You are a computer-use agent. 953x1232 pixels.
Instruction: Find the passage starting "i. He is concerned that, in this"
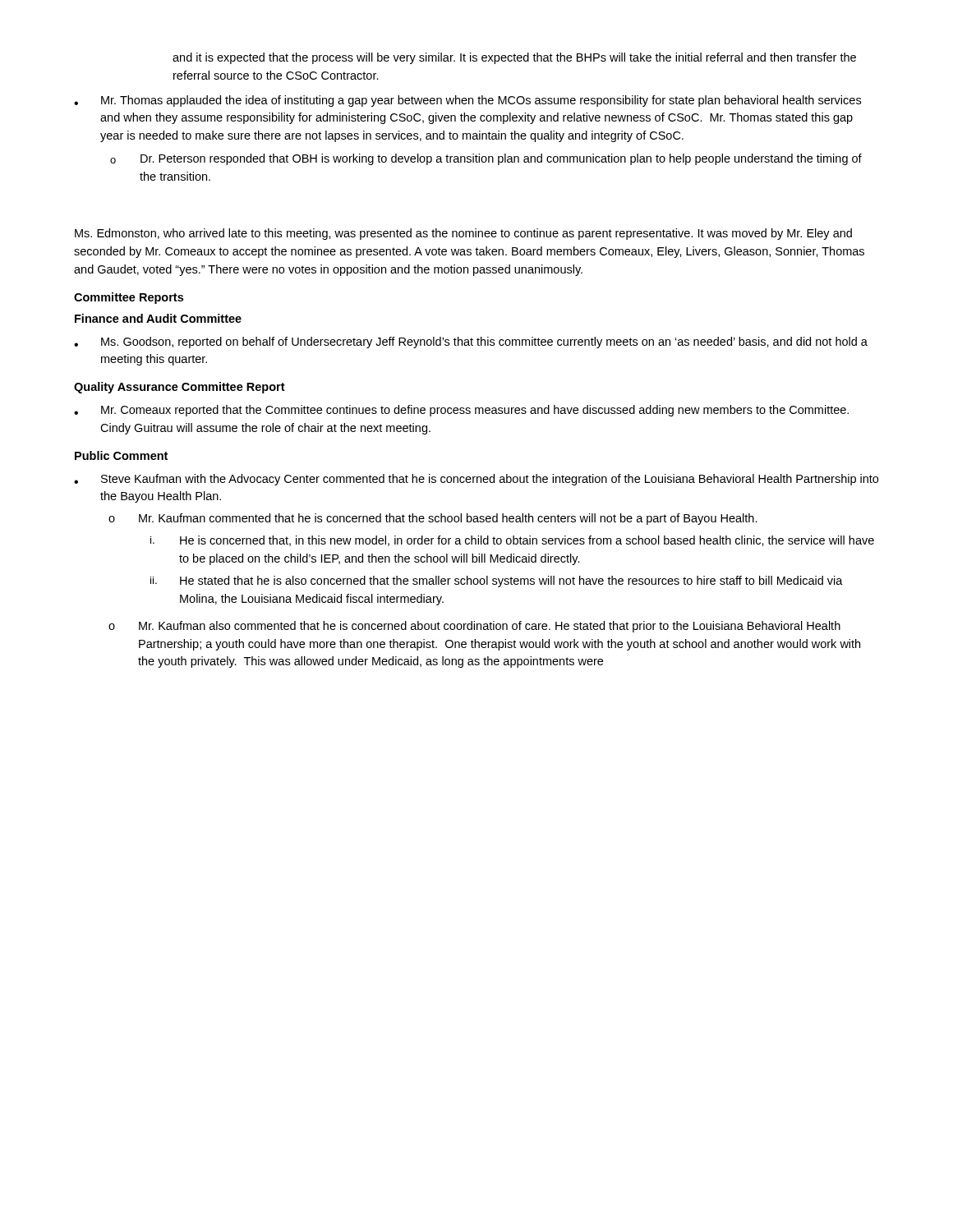[x=509, y=550]
